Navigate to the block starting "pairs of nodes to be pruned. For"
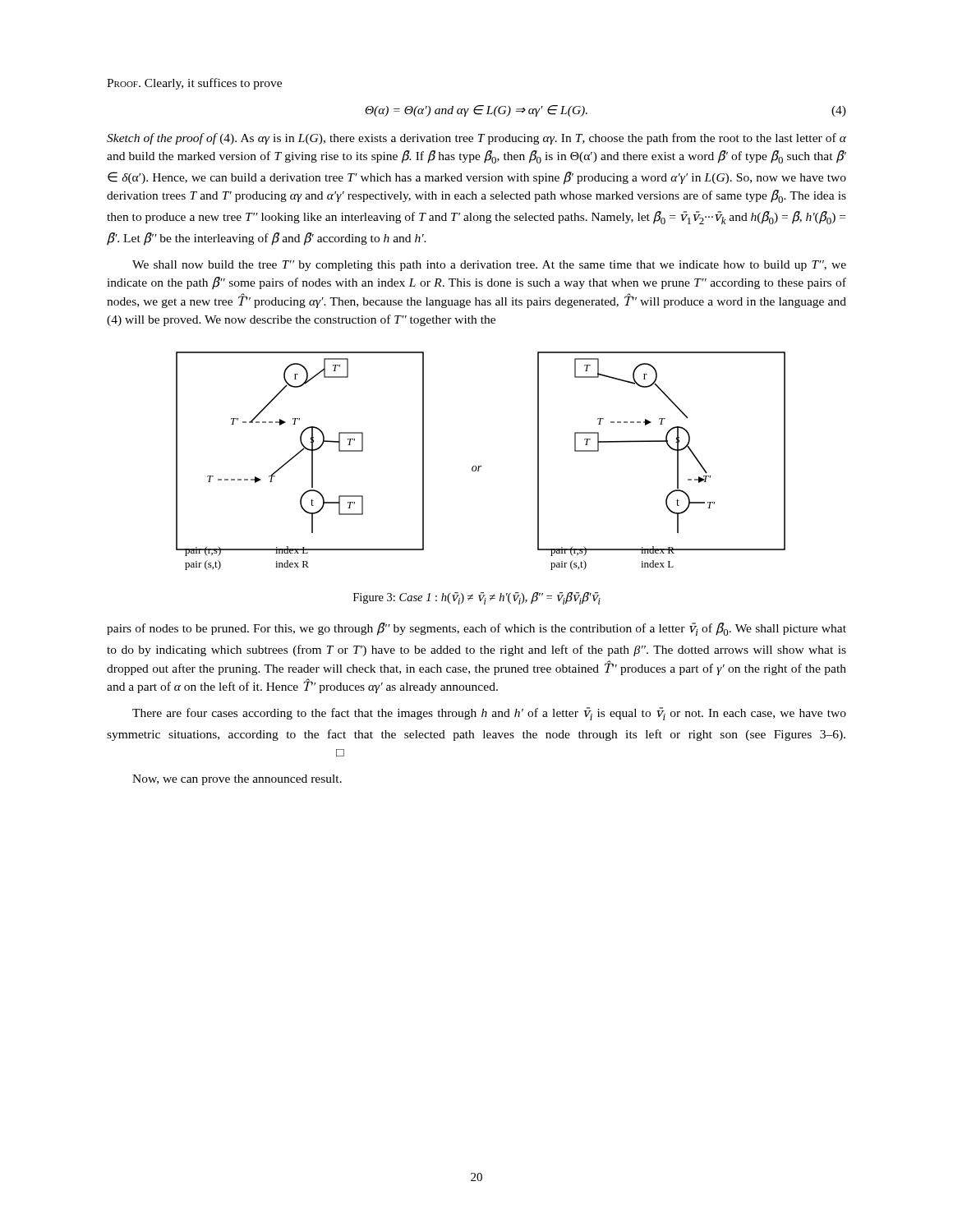Image resolution: width=953 pixels, height=1232 pixels. [476, 704]
